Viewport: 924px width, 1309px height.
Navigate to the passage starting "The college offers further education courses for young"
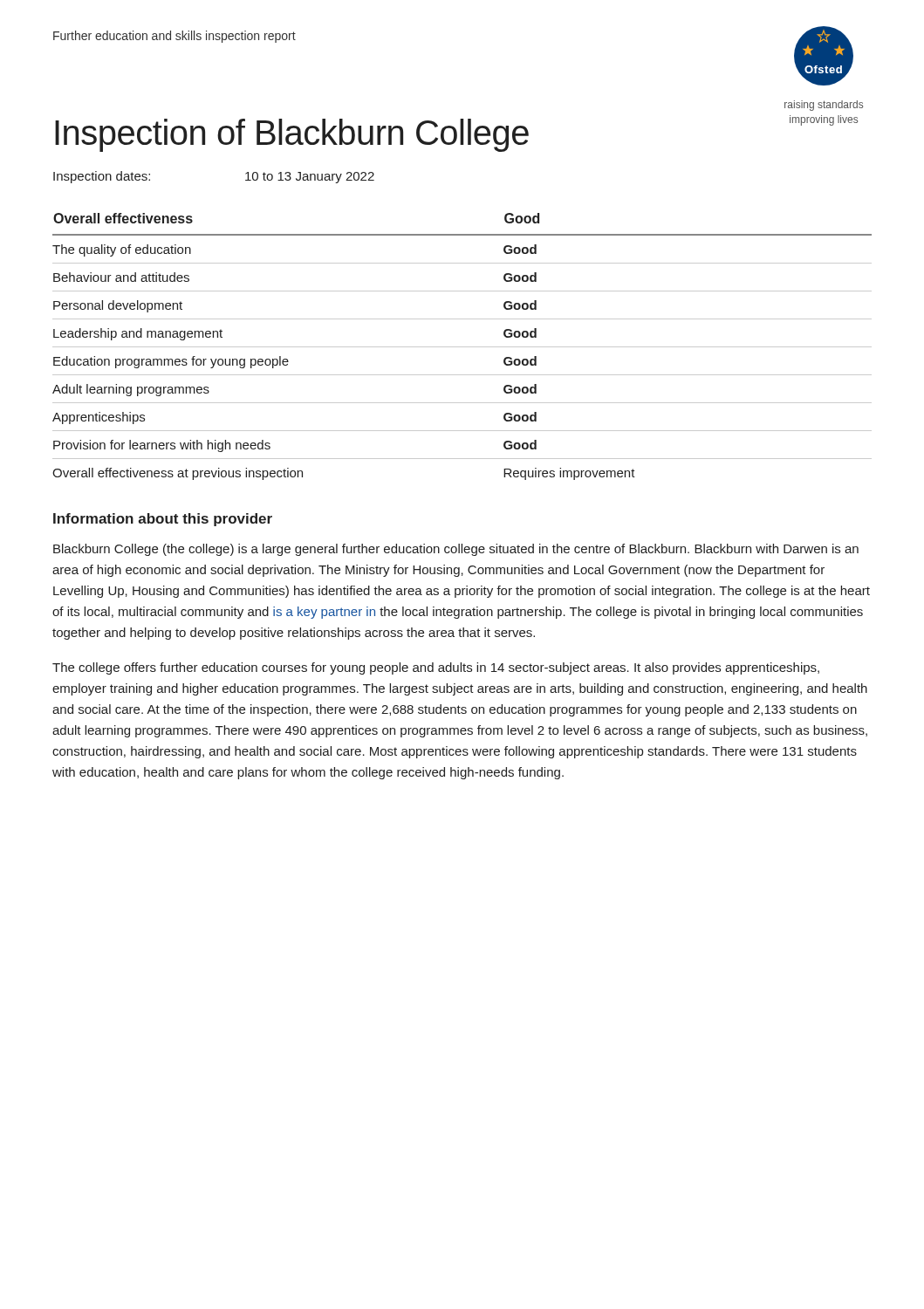coord(460,719)
